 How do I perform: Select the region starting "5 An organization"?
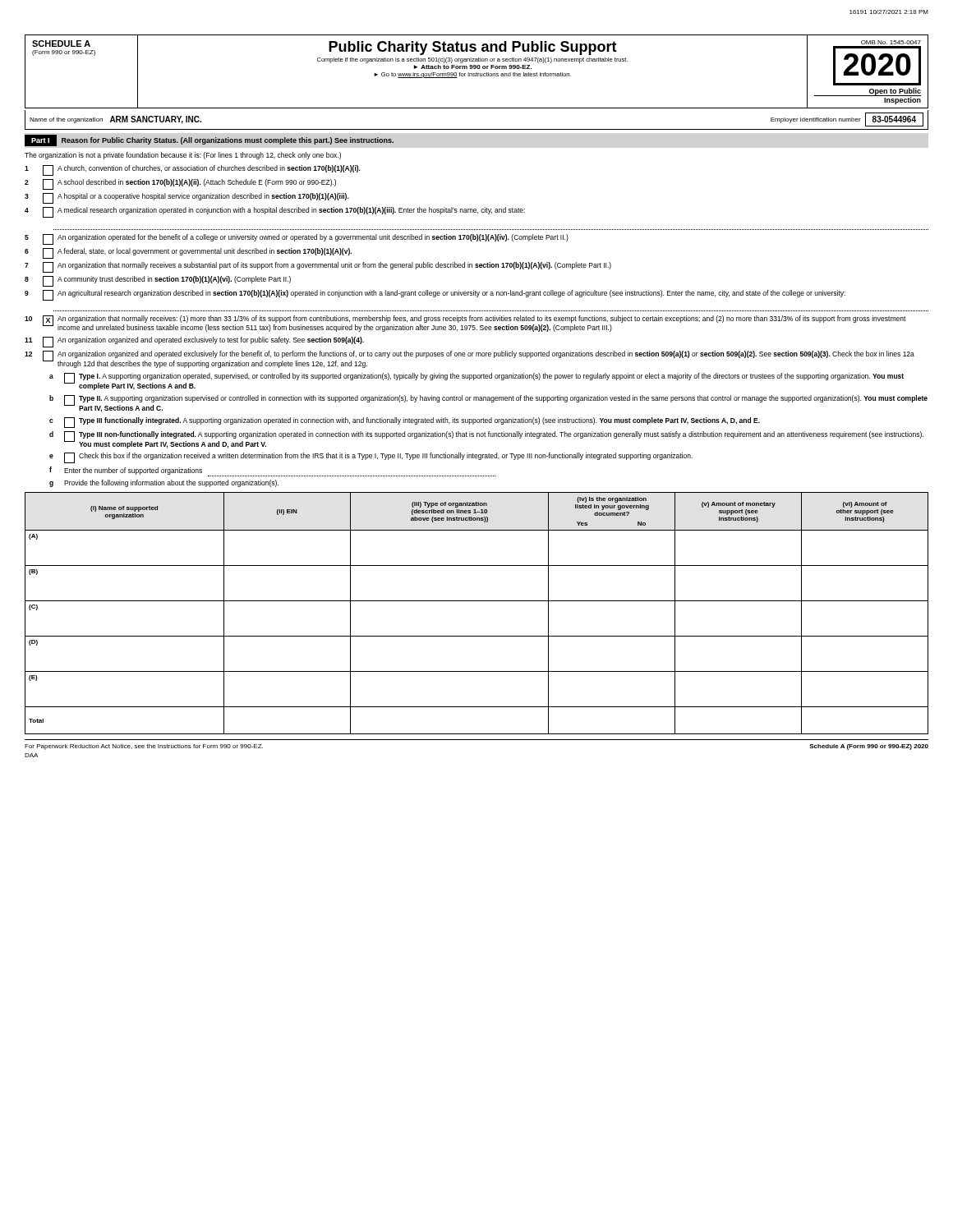(297, 239)
